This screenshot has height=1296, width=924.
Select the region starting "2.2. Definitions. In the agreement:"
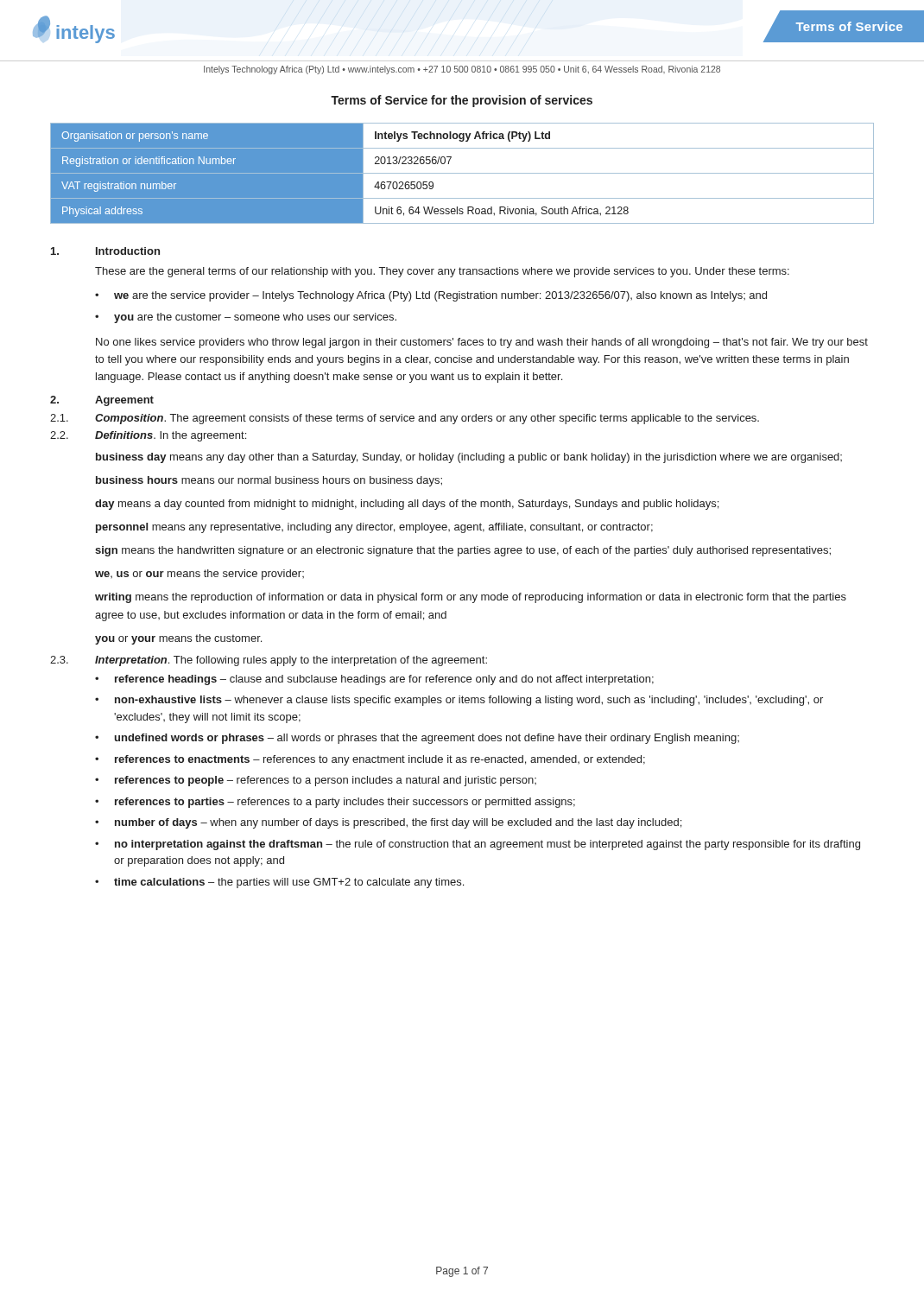[x=149, y=435]
